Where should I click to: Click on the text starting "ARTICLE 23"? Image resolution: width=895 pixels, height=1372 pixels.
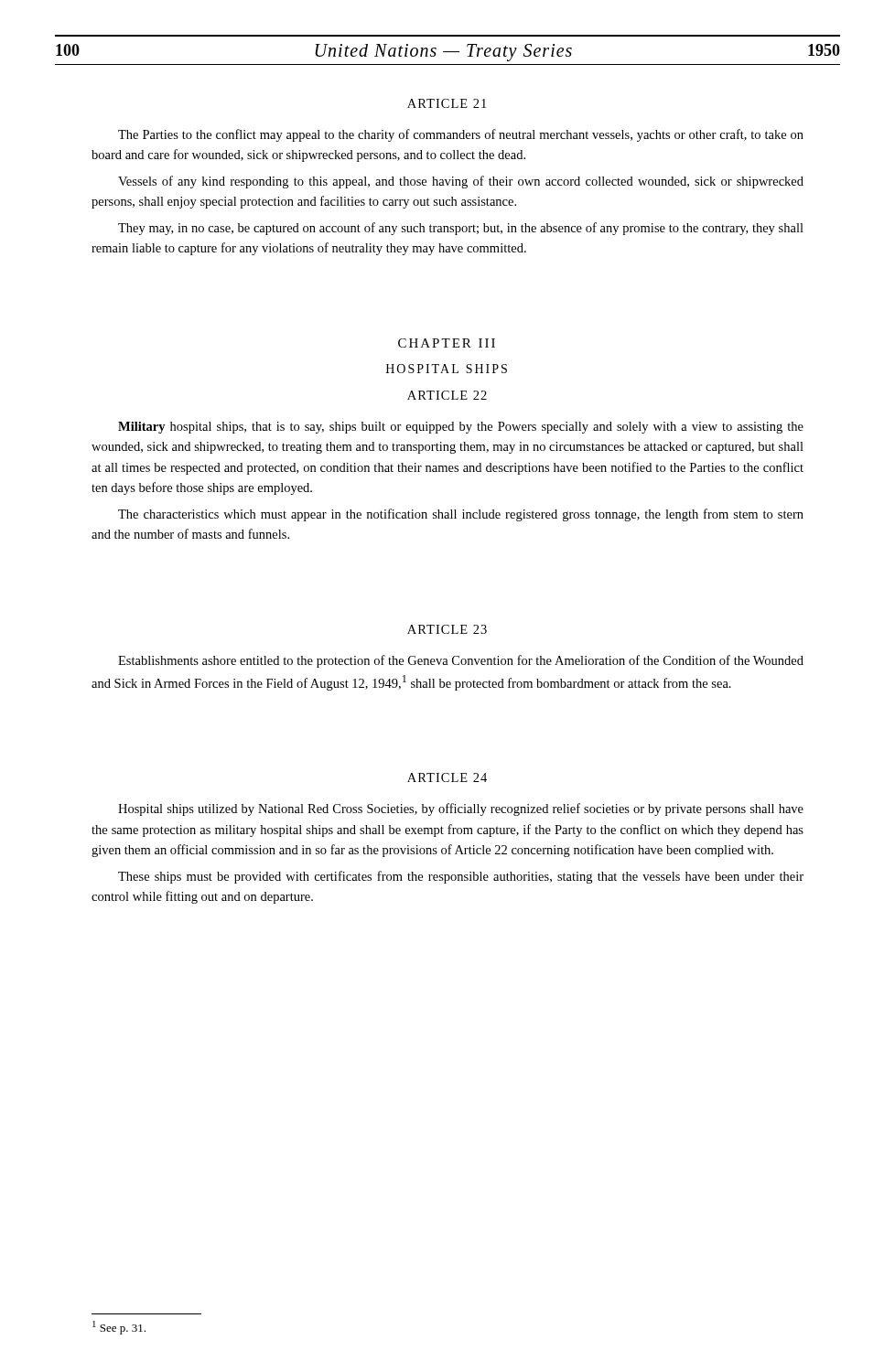[x=448, y=629]
